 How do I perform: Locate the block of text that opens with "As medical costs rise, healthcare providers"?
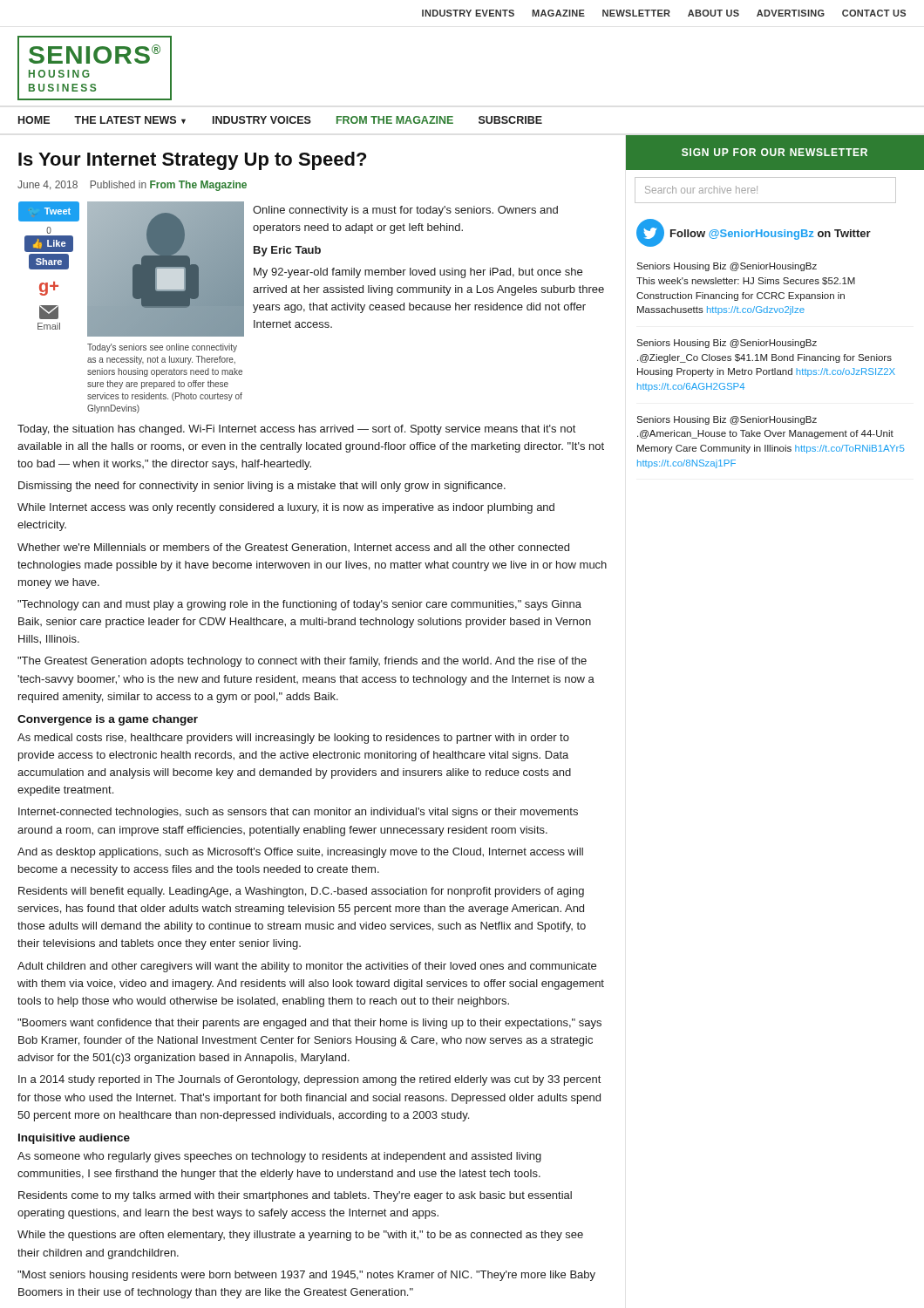click(x=294, y=764)
